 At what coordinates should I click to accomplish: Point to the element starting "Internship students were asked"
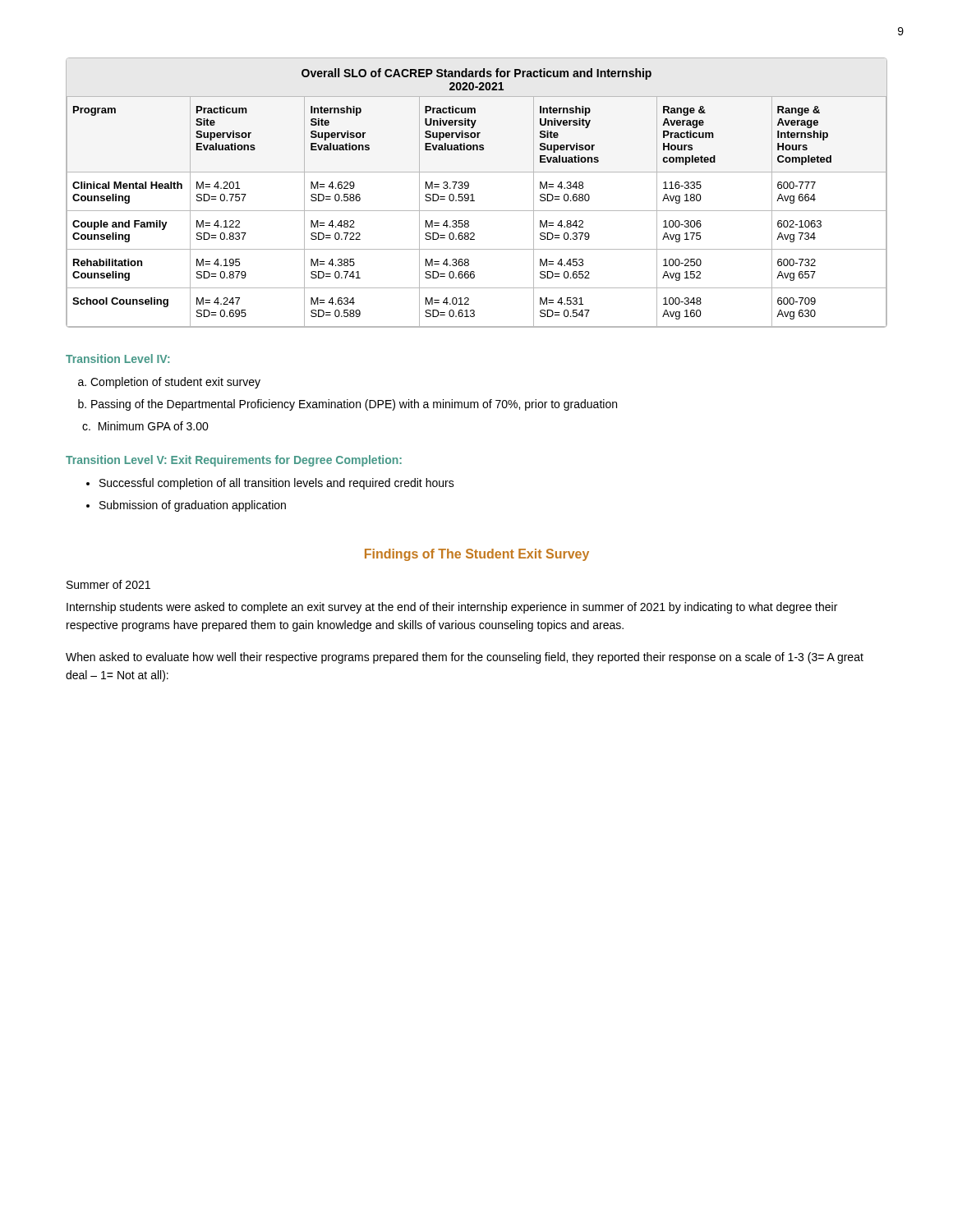coord(452,616)
